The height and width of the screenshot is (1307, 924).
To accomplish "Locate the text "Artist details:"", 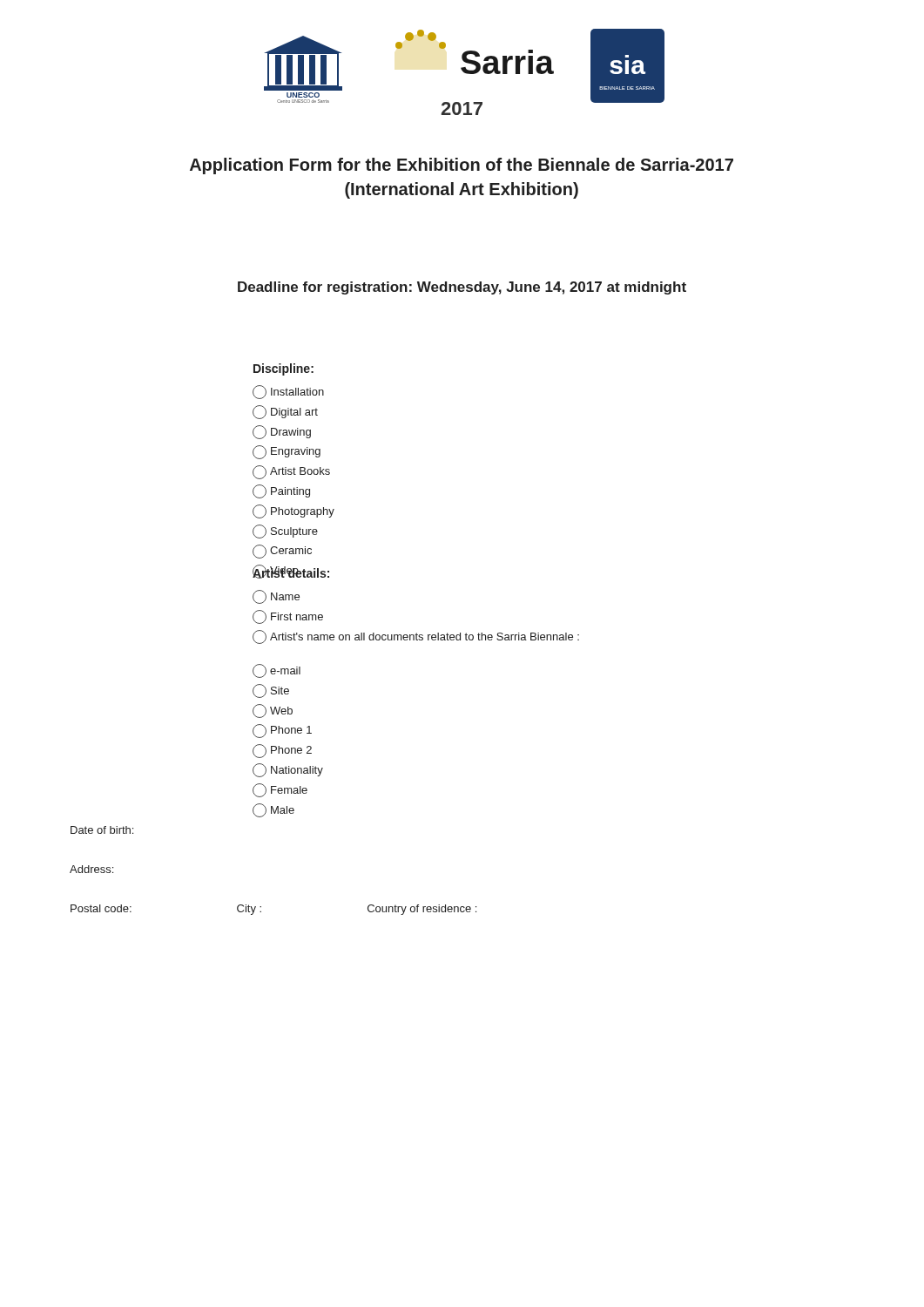I will point(292,573).
